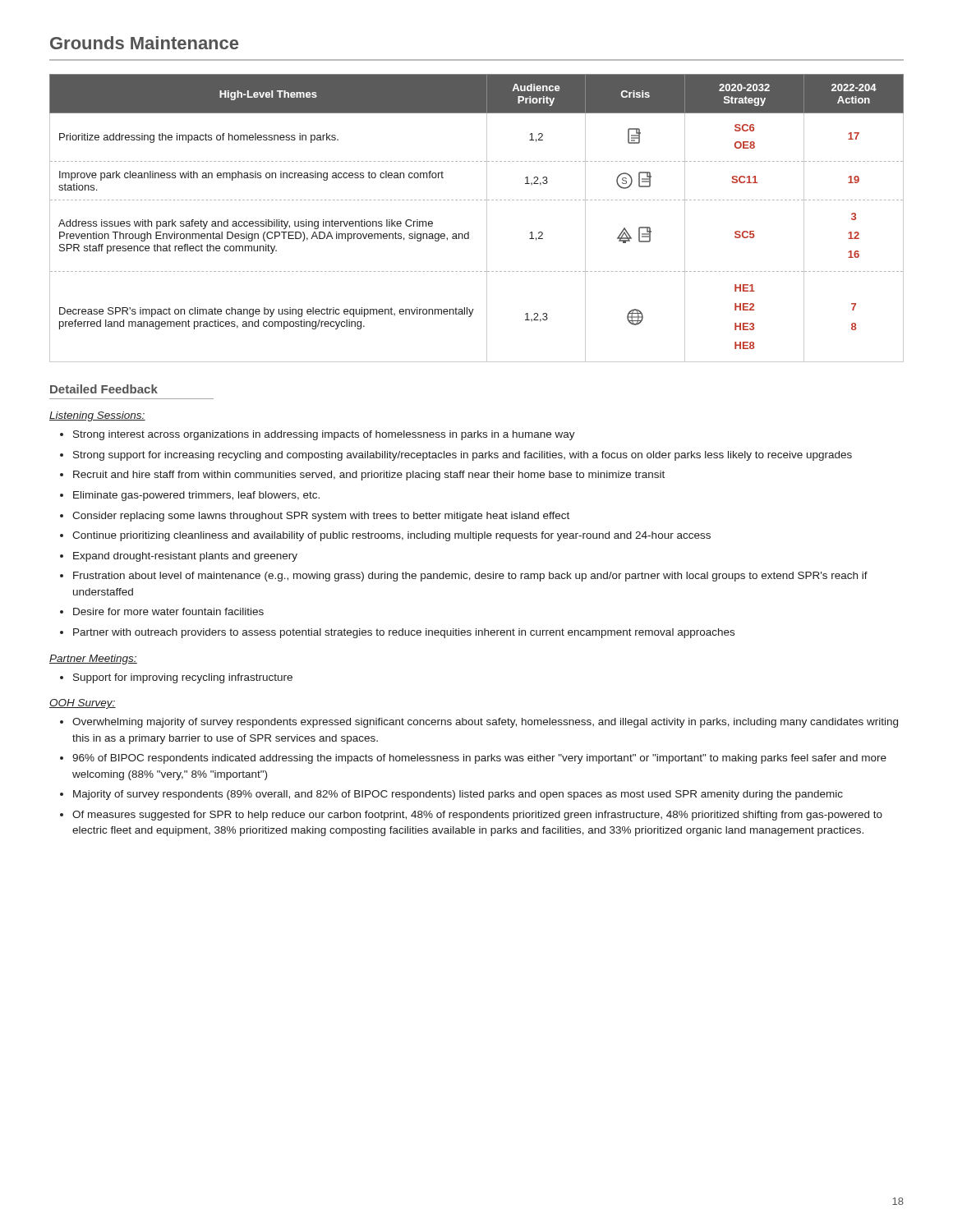Locate the text "Detailed Feedback"
Image resolution: width=953 pixels, height=1232 pixels.
[103, 389]
